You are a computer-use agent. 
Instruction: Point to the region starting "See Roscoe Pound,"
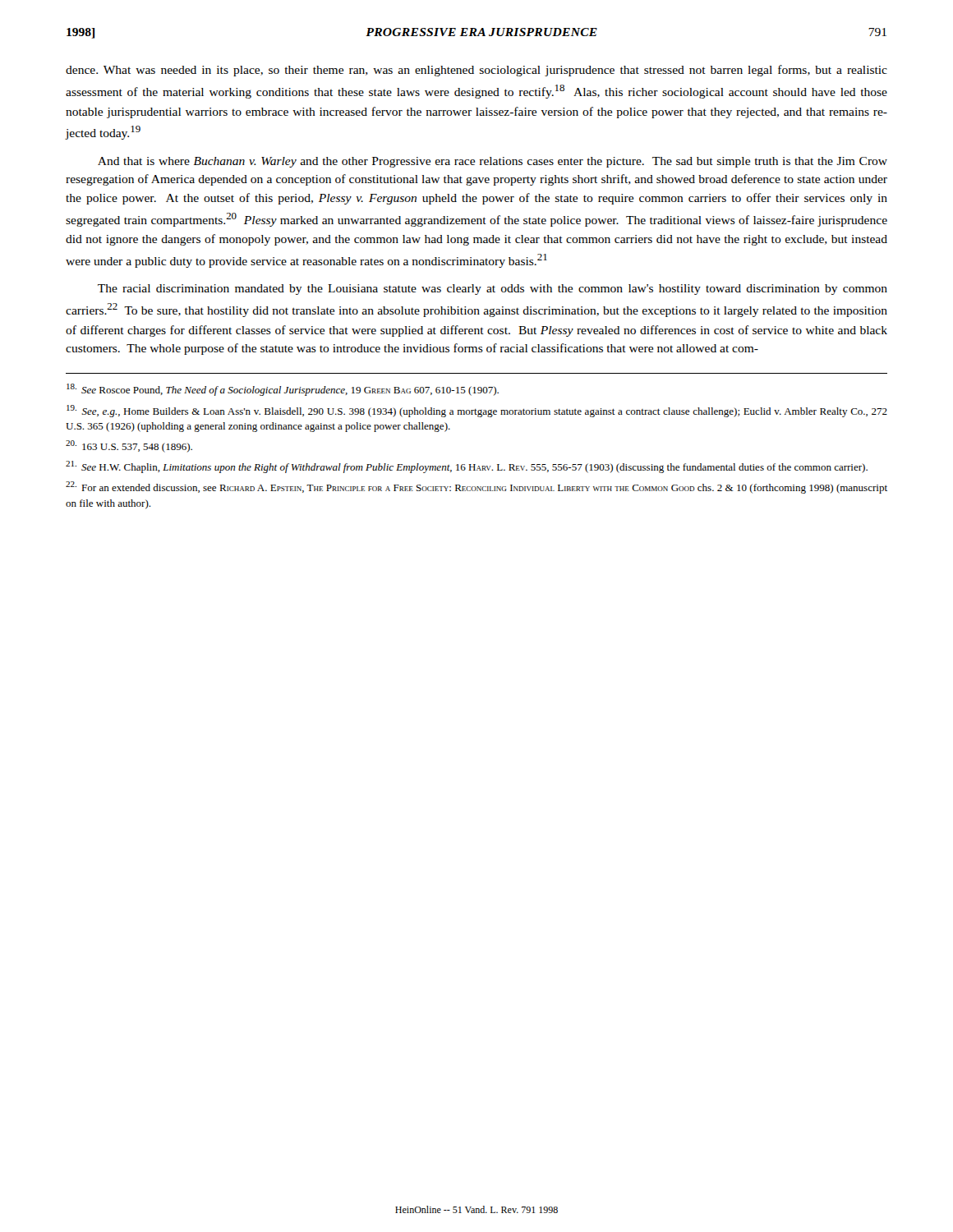(283, 389)
